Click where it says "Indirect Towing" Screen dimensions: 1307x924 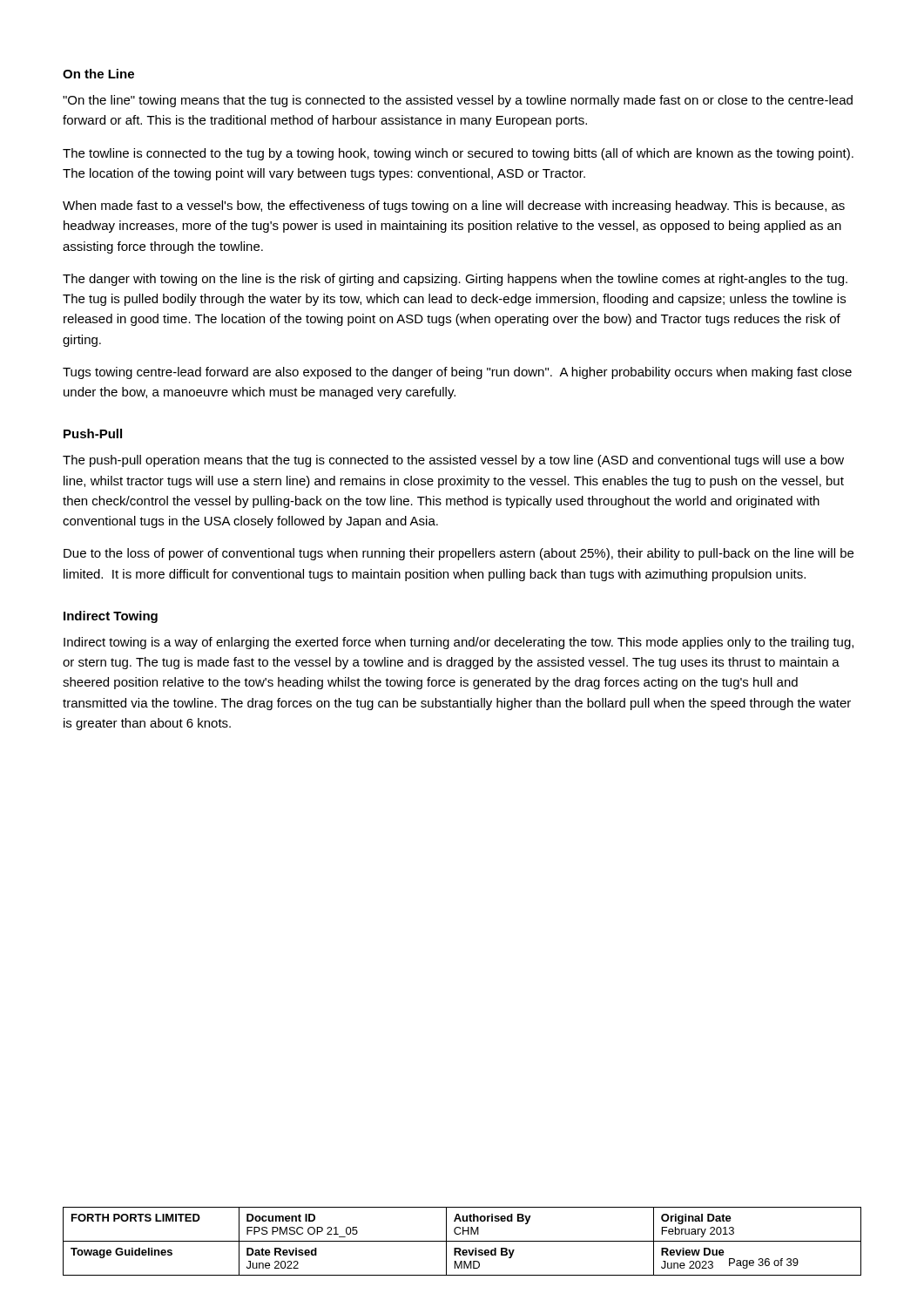point(111,615)
